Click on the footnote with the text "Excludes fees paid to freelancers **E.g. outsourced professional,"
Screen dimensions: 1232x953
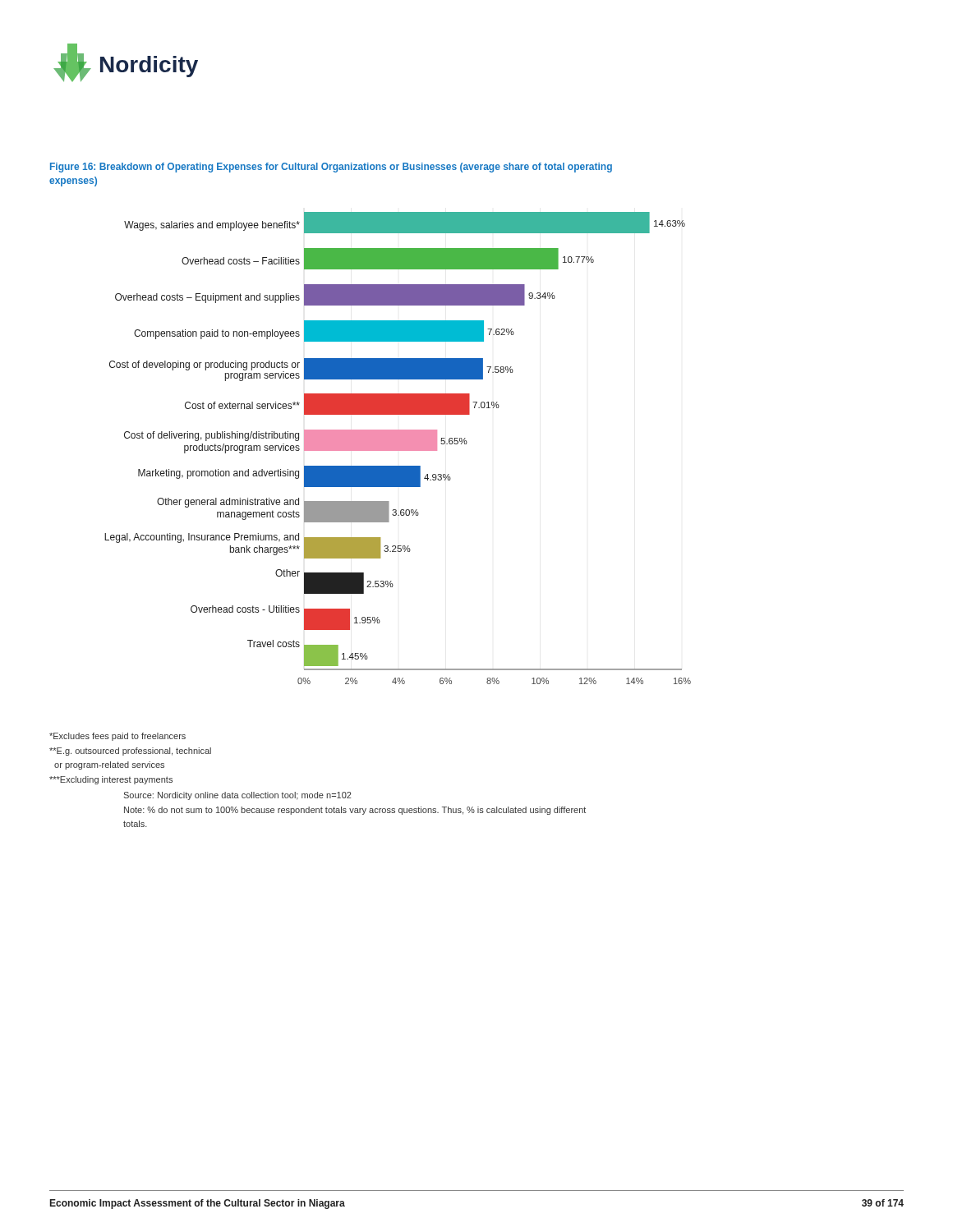(x=130, y=758)
